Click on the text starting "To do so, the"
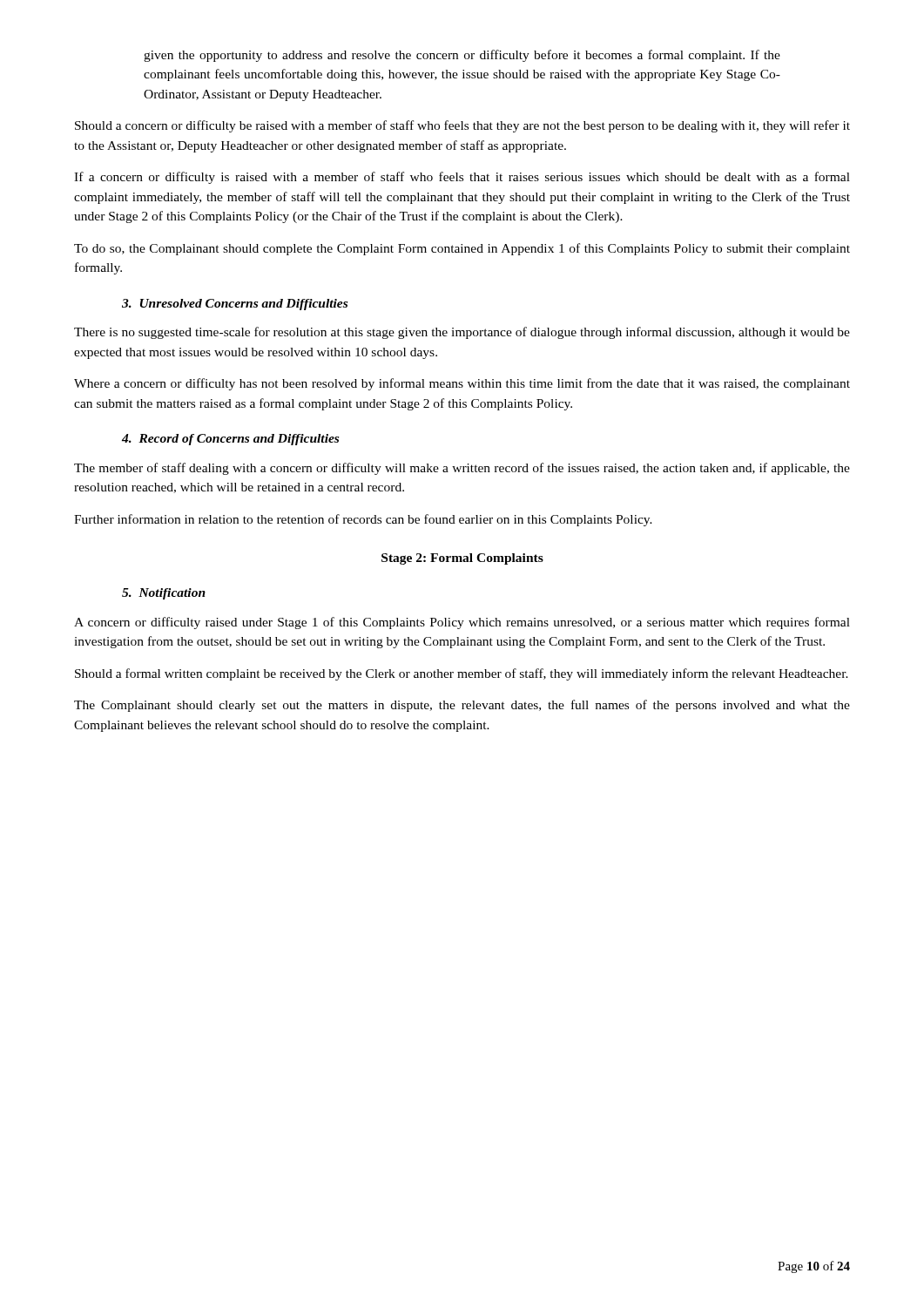The height and width of the screenshot is (1307, 924). (462, 257)
